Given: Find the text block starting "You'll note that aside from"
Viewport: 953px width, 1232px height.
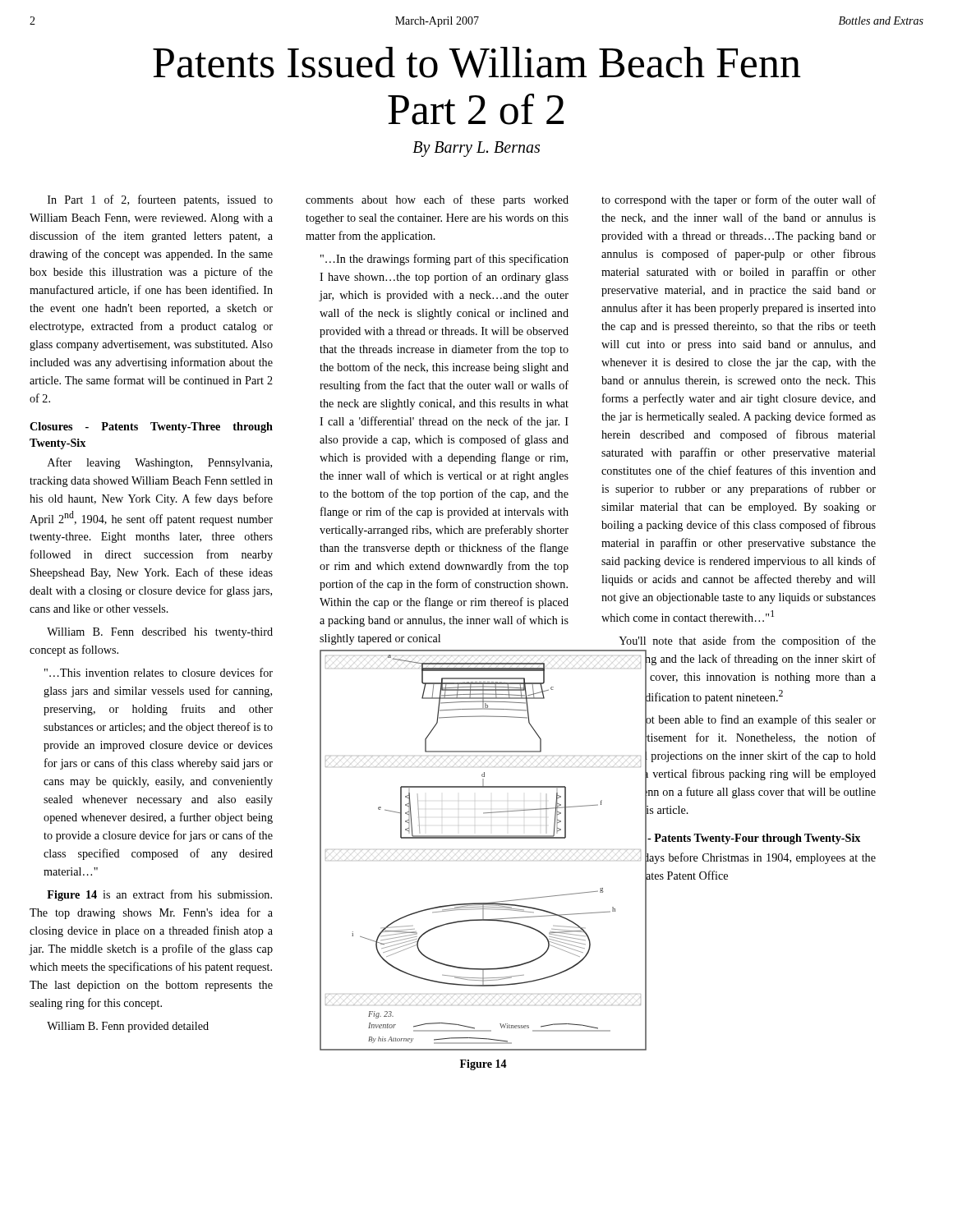Looking at the screenshot, I should pyautogui.click(x=739, y=669).
